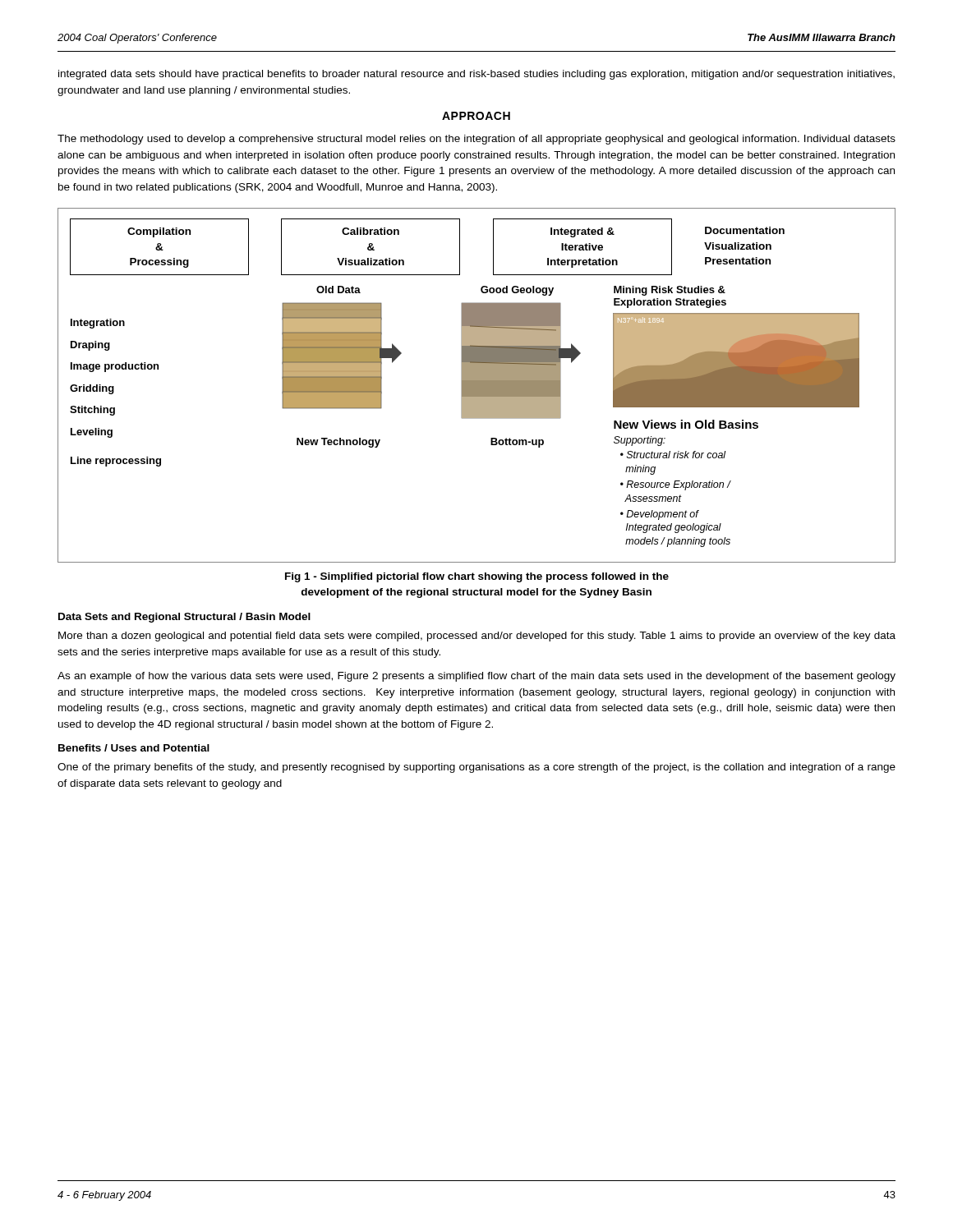Locate the text block containing "More than a dozen geological and potential field"
Screen dimensions: 1232x953
(x=476, y=643)
